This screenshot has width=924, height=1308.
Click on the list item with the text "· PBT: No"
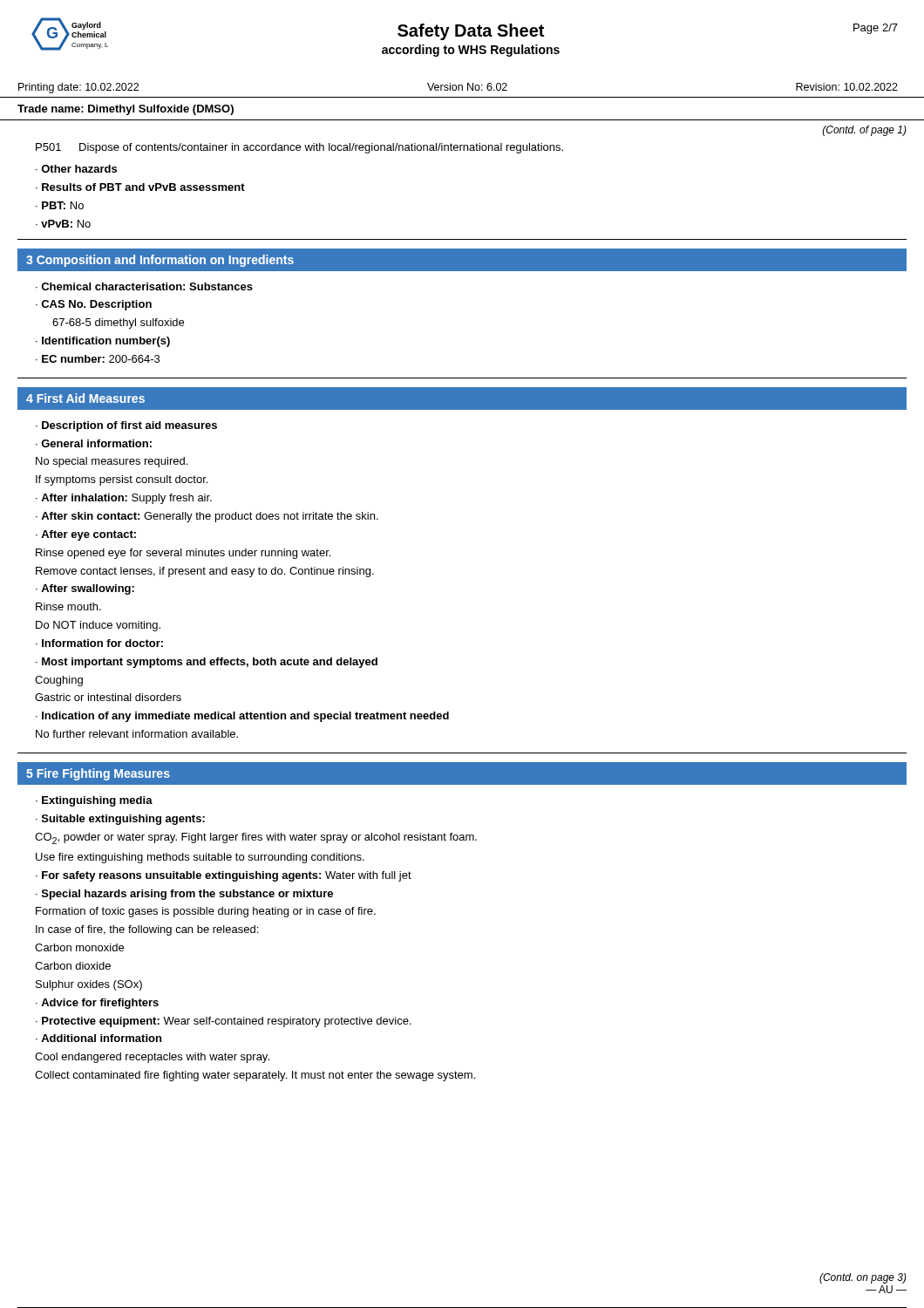coord(59,205)
